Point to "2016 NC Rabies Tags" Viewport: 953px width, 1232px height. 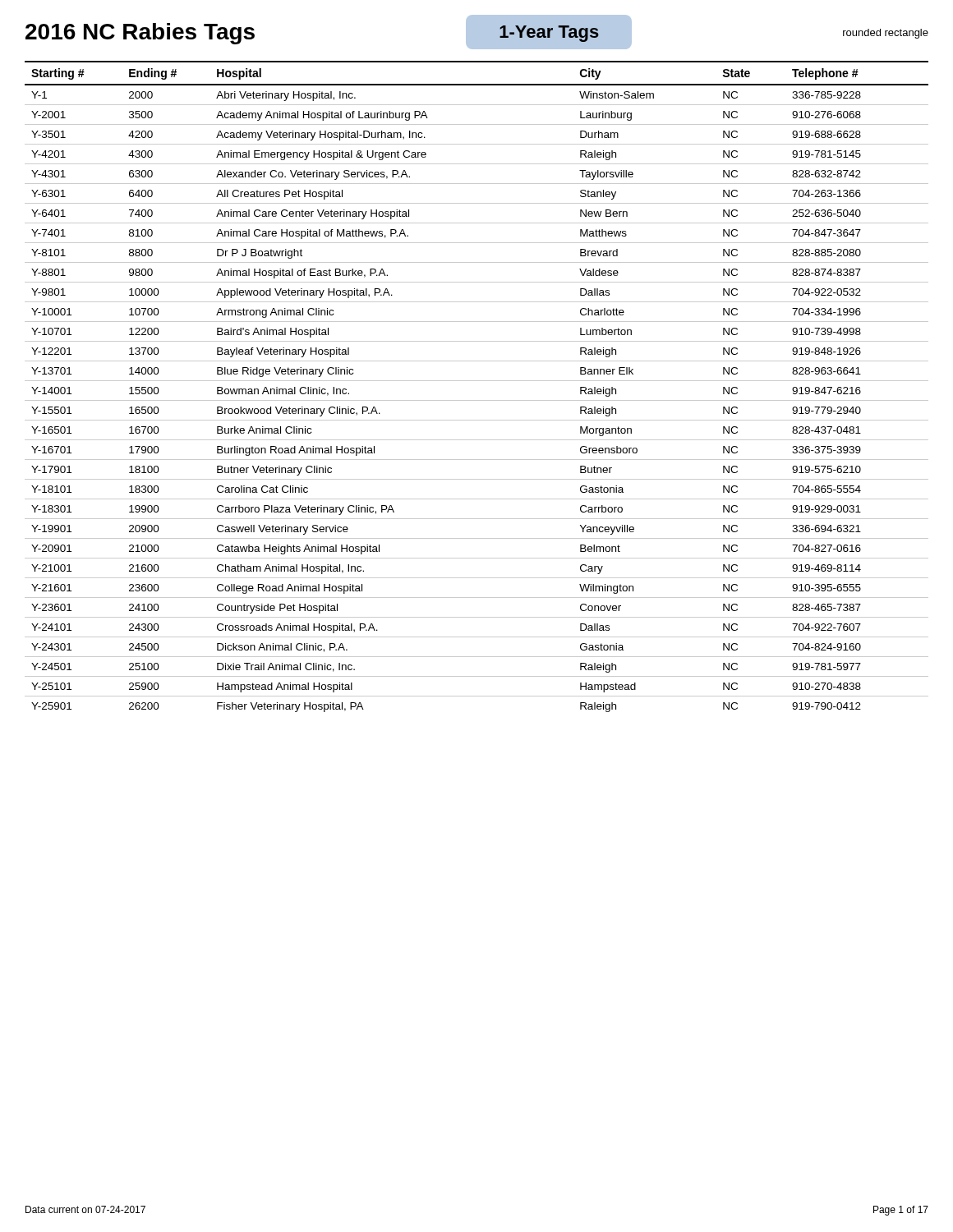point(140,32)
